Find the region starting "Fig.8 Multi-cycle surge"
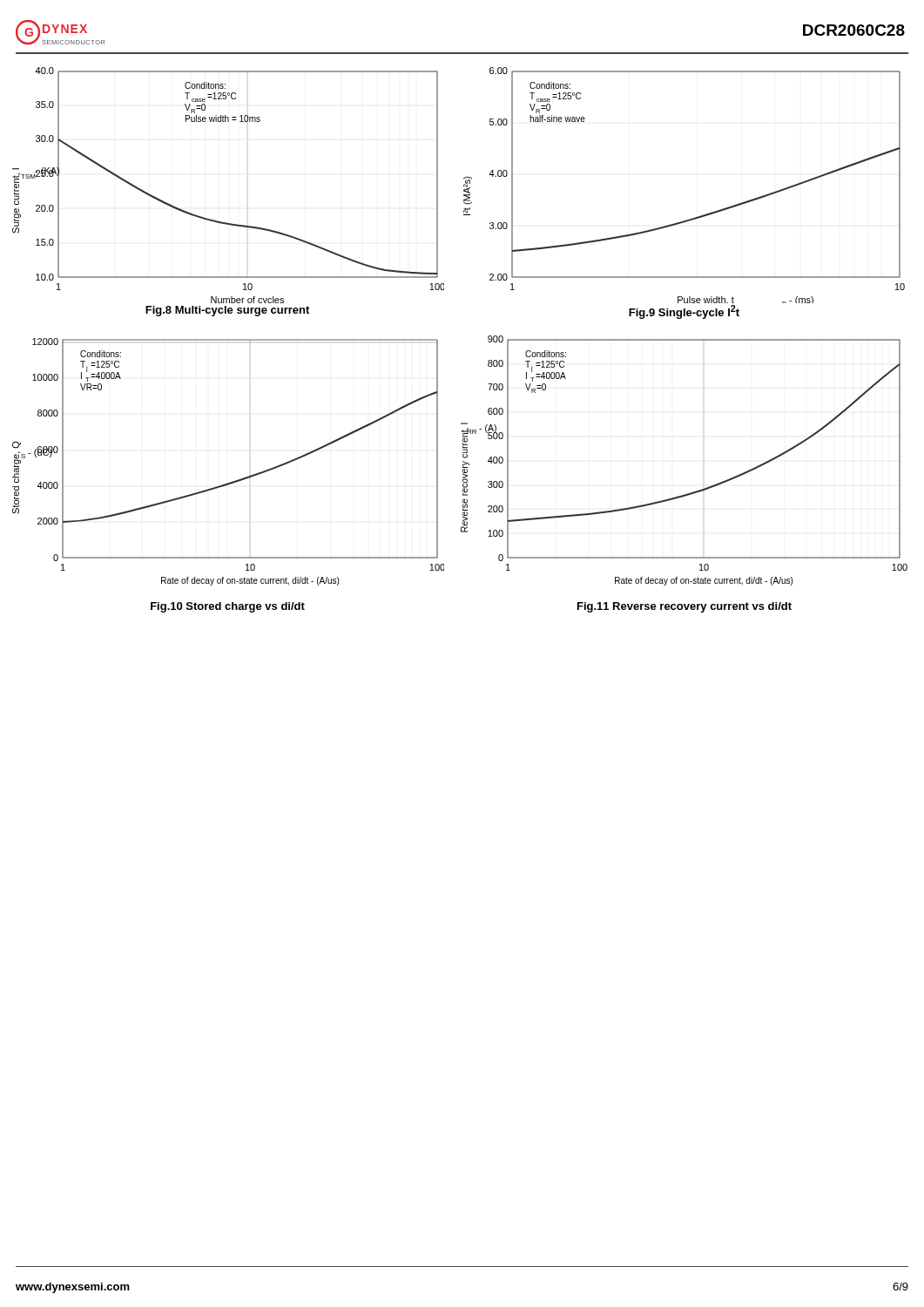This screenshot has height=1307, width=924. click(x=227, y=310)
